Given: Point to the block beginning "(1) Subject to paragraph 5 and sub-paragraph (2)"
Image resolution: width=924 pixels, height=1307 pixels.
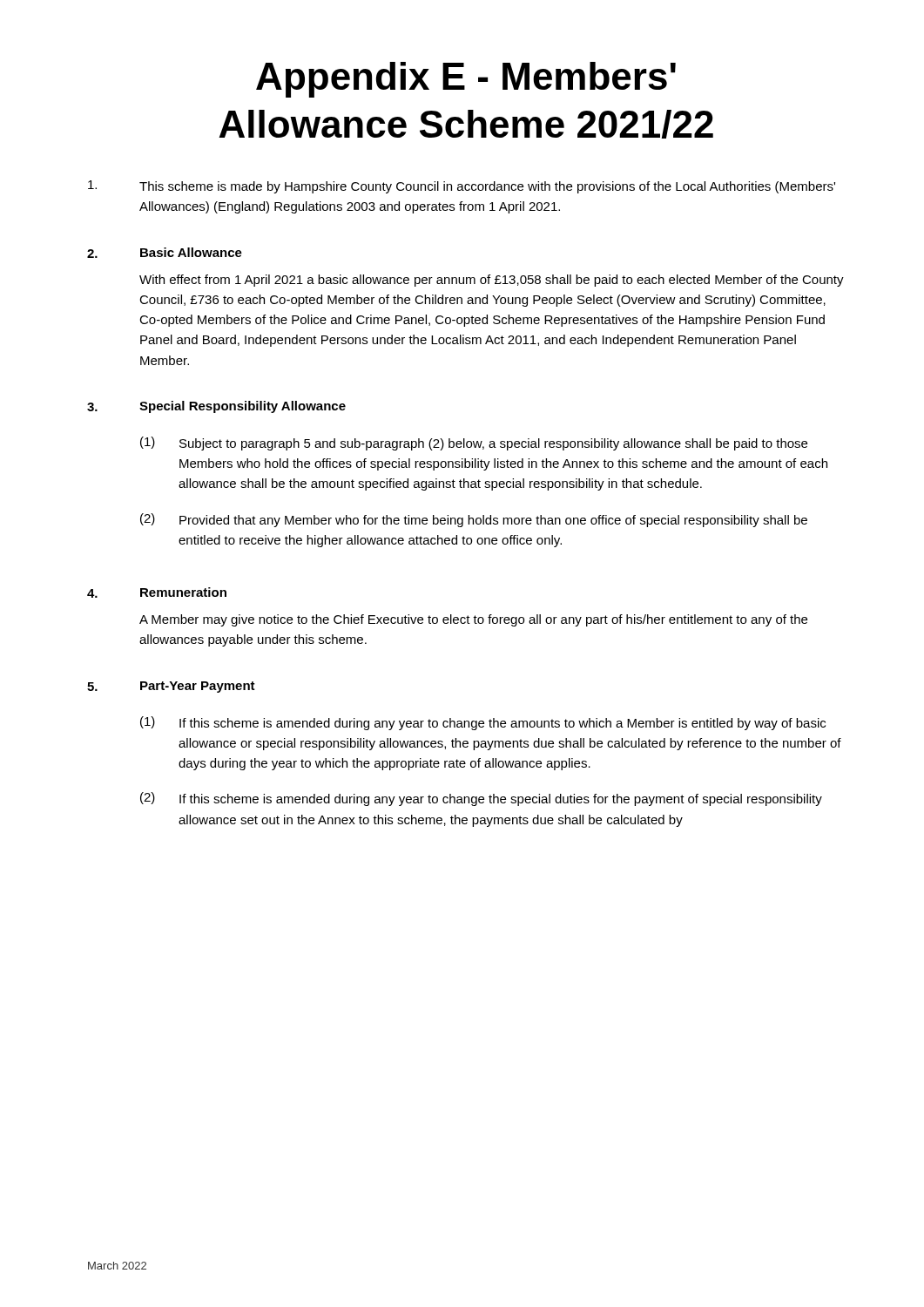Looking at the screenshot, I should 492,463.
